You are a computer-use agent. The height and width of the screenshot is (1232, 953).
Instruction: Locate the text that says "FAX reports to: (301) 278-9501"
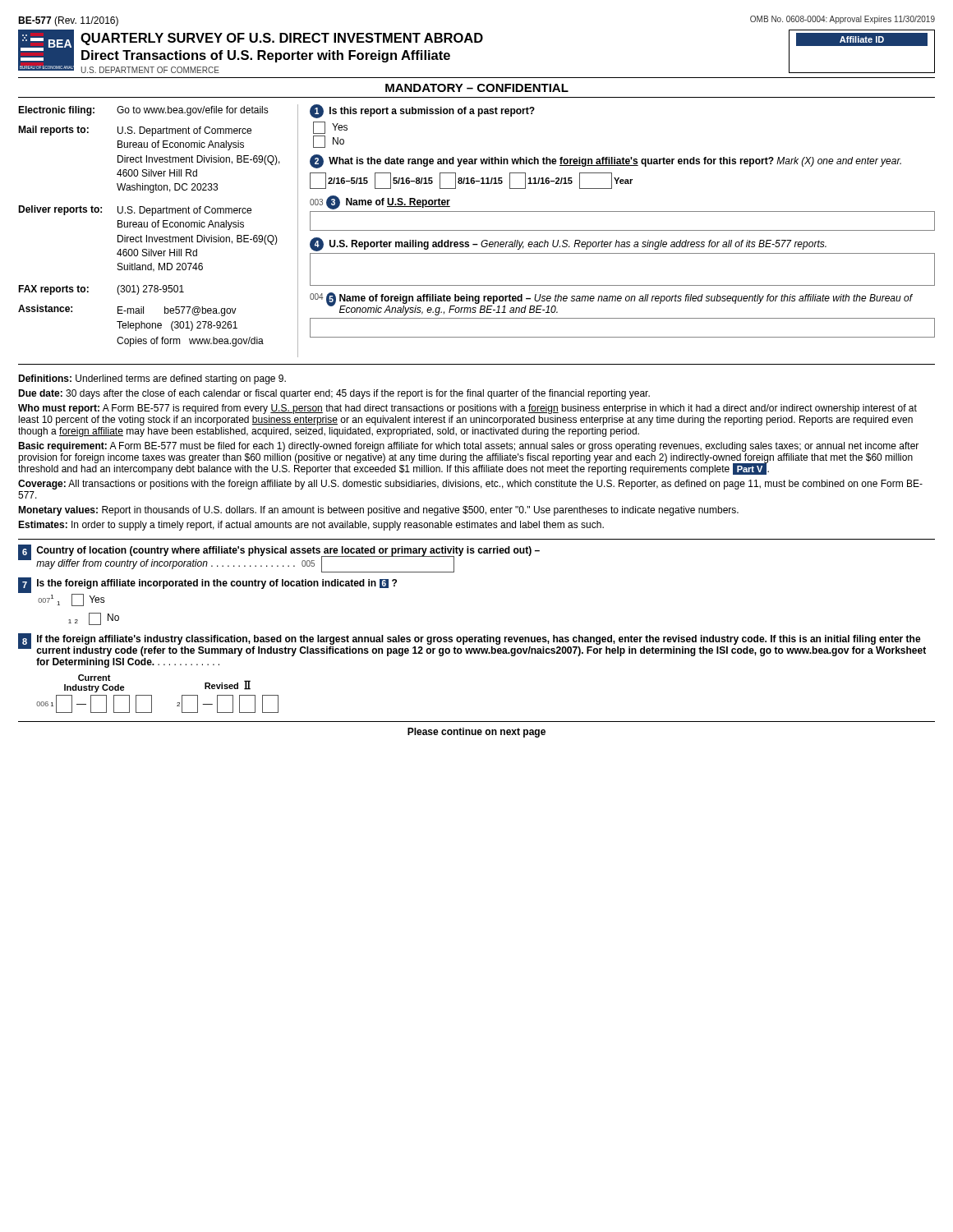click(x=55, y=290)
